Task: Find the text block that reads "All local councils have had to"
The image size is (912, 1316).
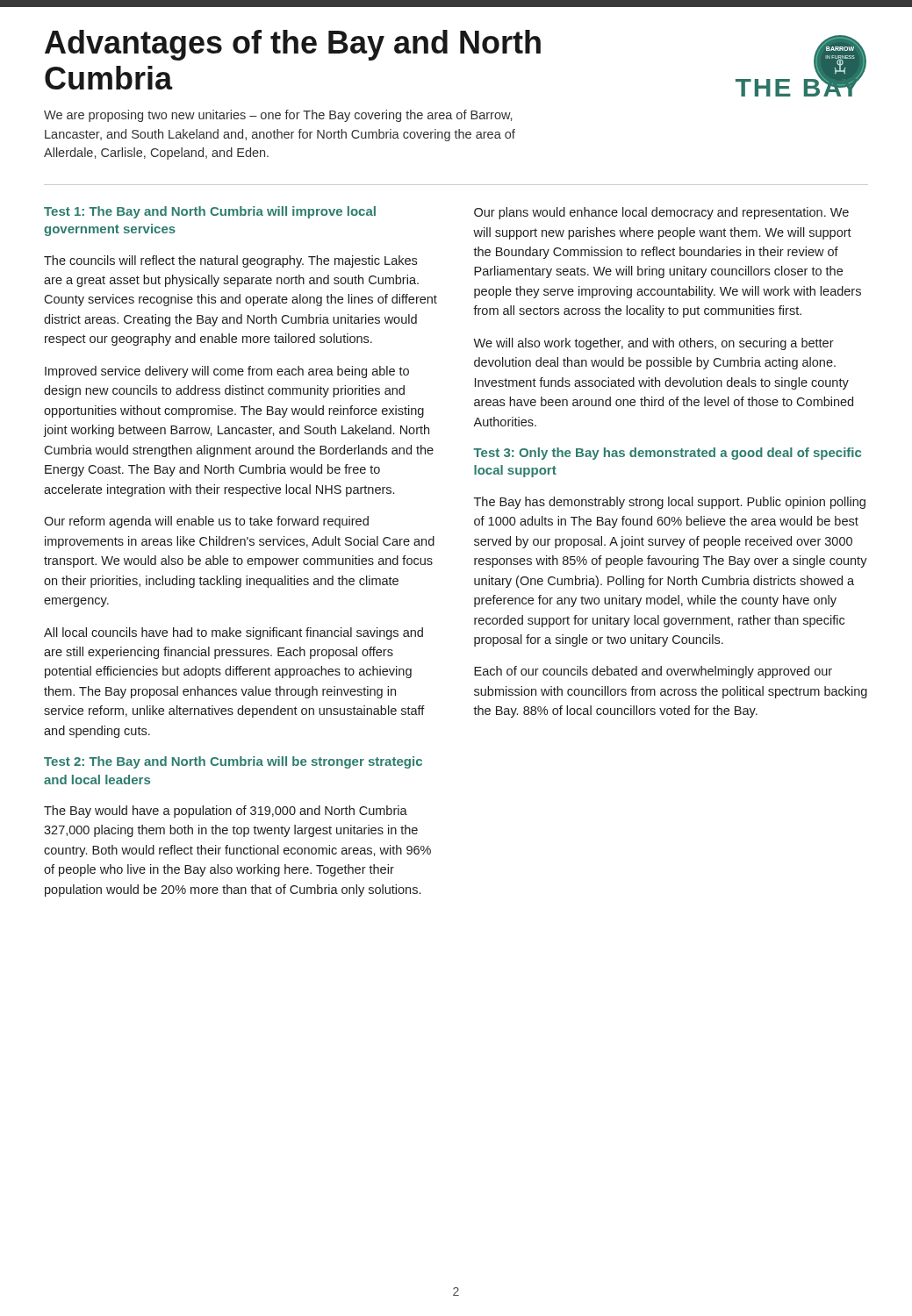Action: tap(241, 682)
